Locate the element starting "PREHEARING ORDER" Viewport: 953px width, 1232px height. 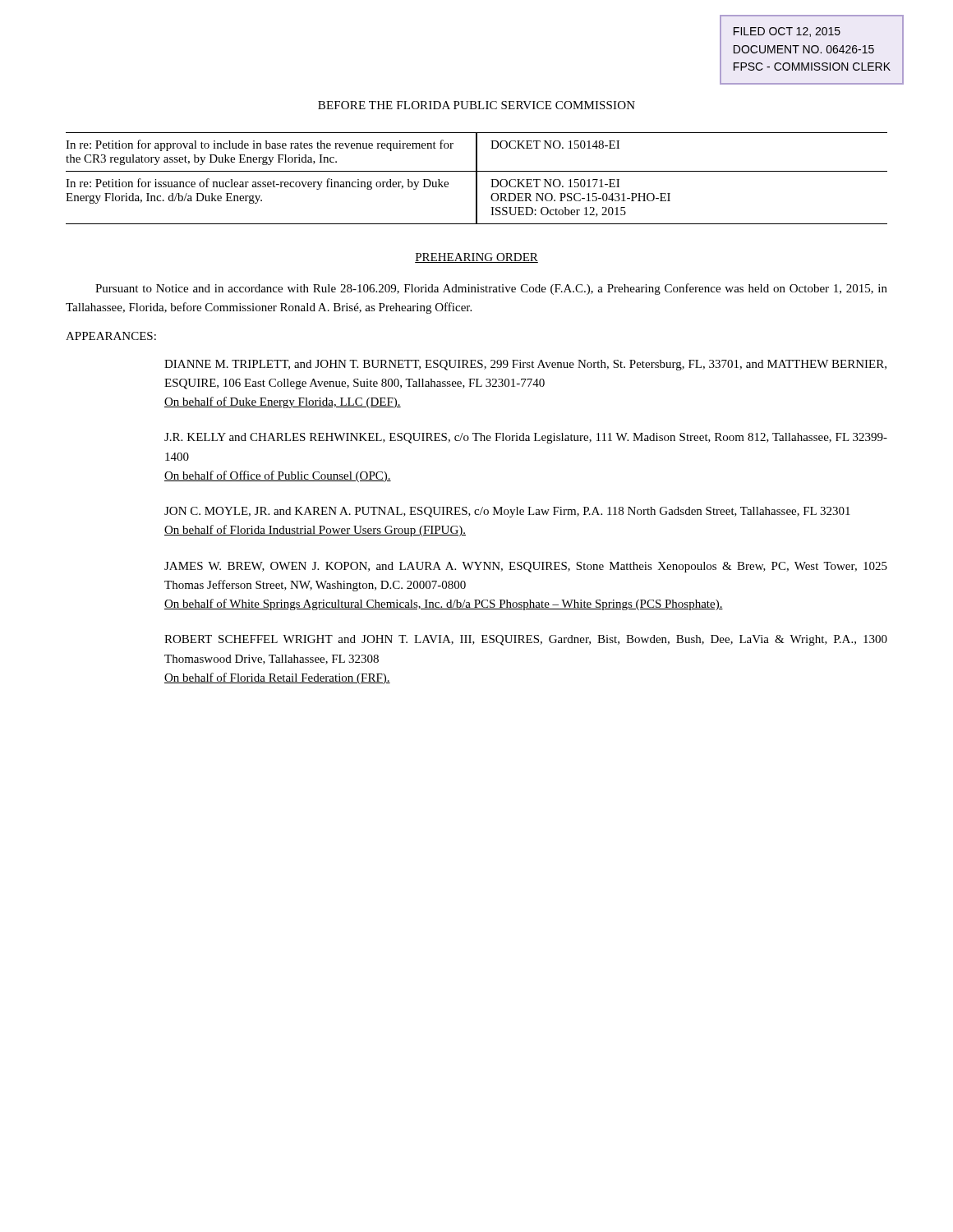pos(476,257)
